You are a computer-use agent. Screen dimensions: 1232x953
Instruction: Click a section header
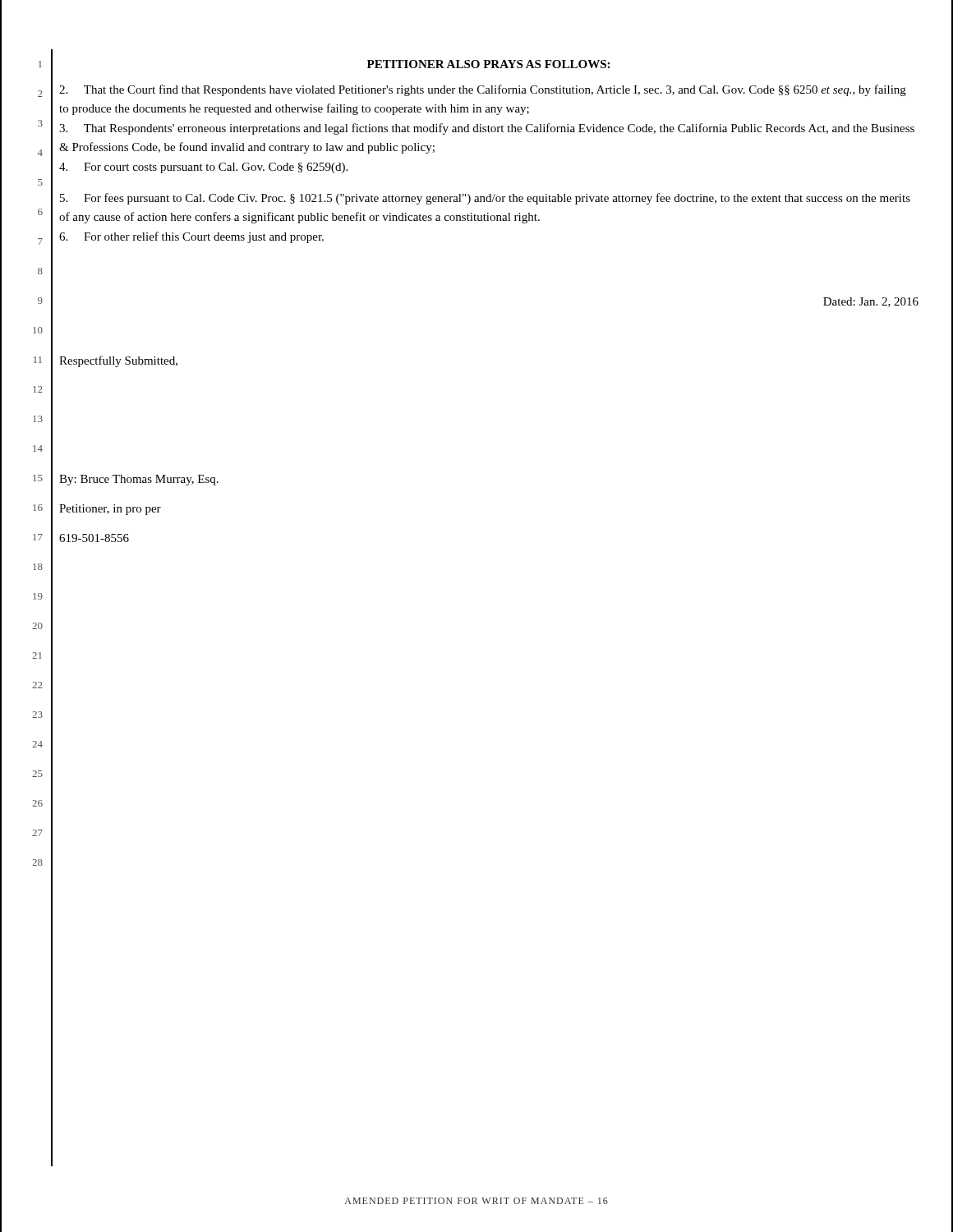489,64
